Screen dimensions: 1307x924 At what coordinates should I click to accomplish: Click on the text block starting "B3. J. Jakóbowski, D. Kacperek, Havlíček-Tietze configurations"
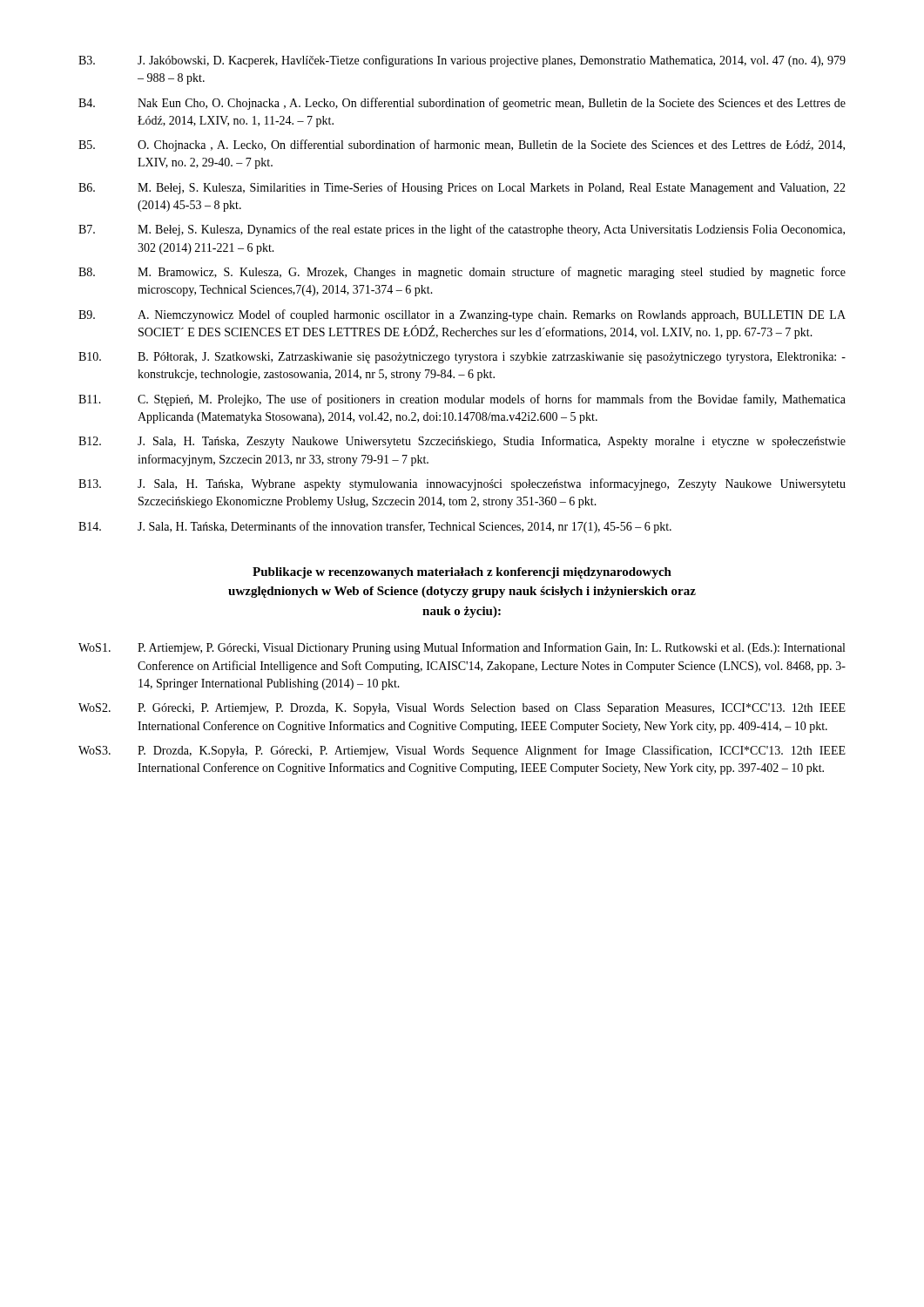point(462,70)
